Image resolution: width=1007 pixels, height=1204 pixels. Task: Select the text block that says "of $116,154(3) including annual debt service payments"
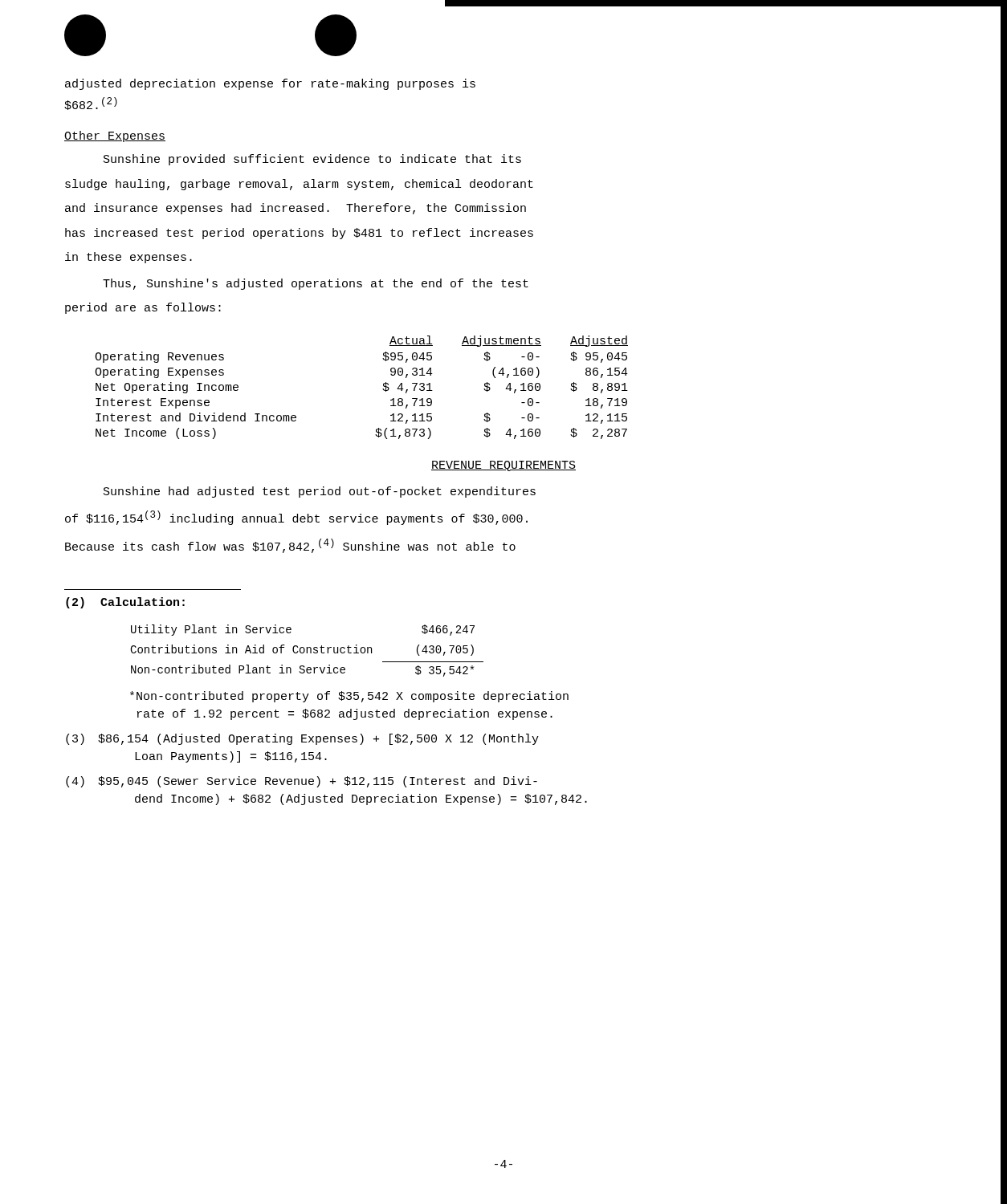[x=297, y=518]
